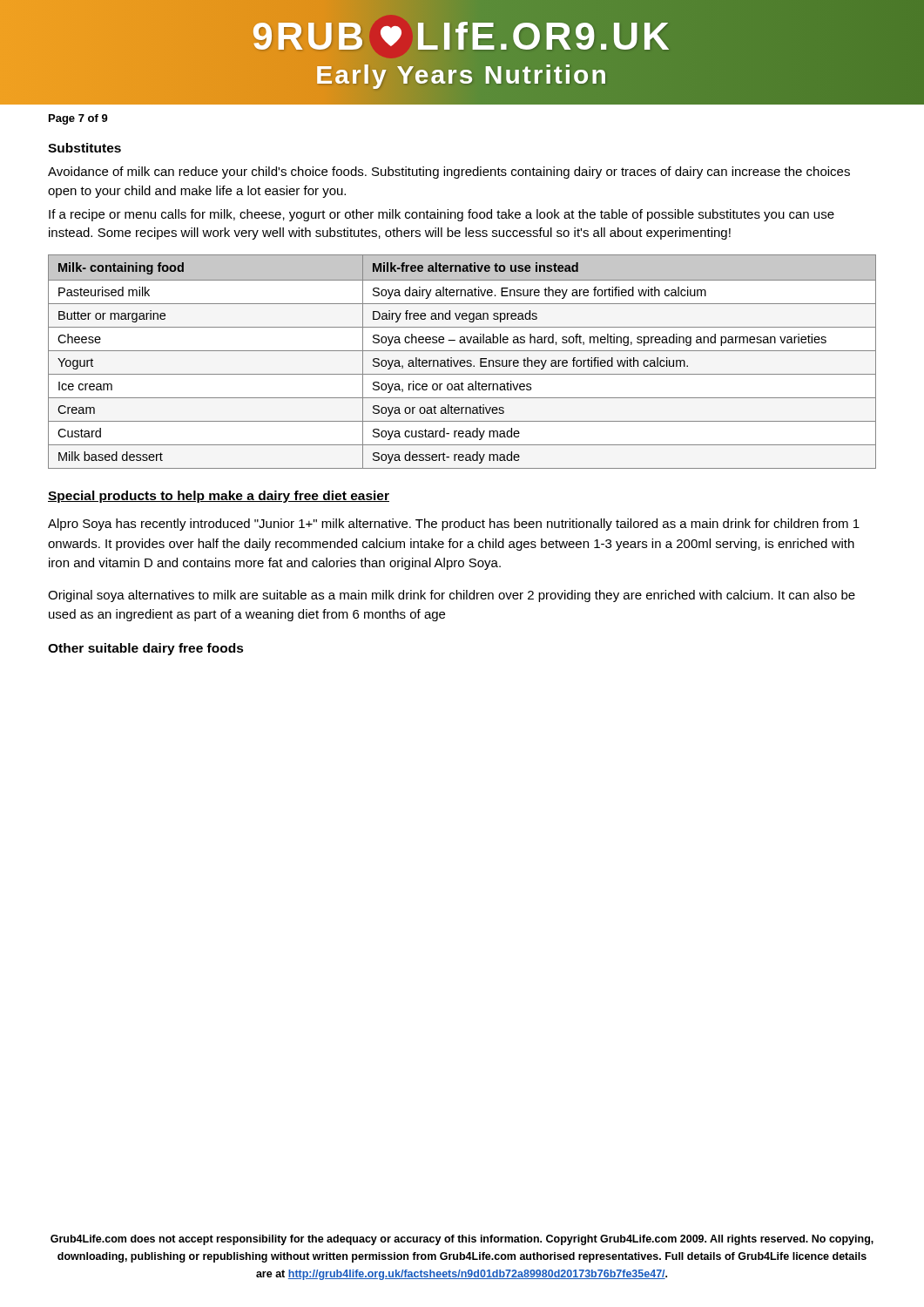Click on the section header containing "Special products to help make a dairy"

(219, 495)
